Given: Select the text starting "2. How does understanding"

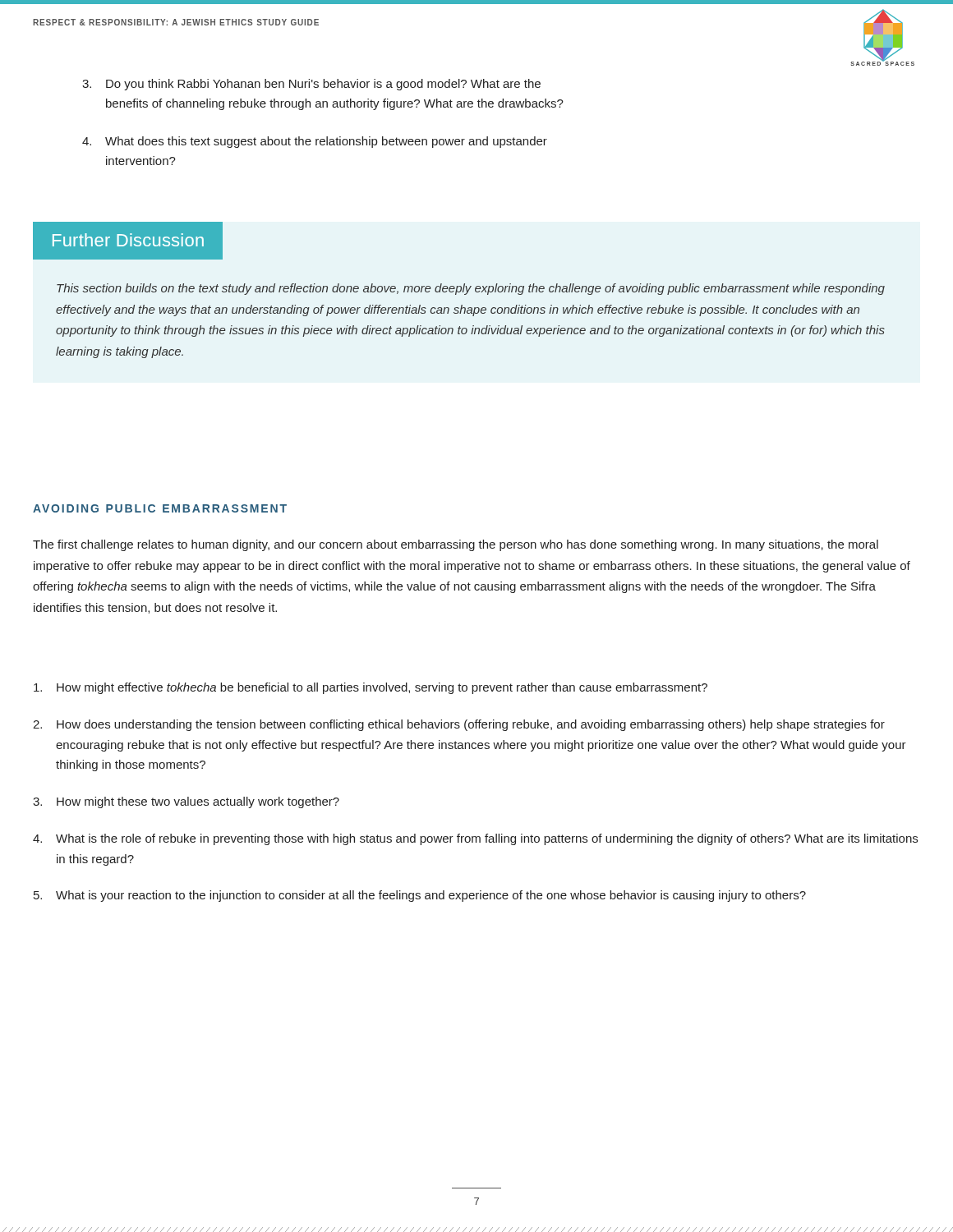Looking at the screenshot, I should 476,745.
